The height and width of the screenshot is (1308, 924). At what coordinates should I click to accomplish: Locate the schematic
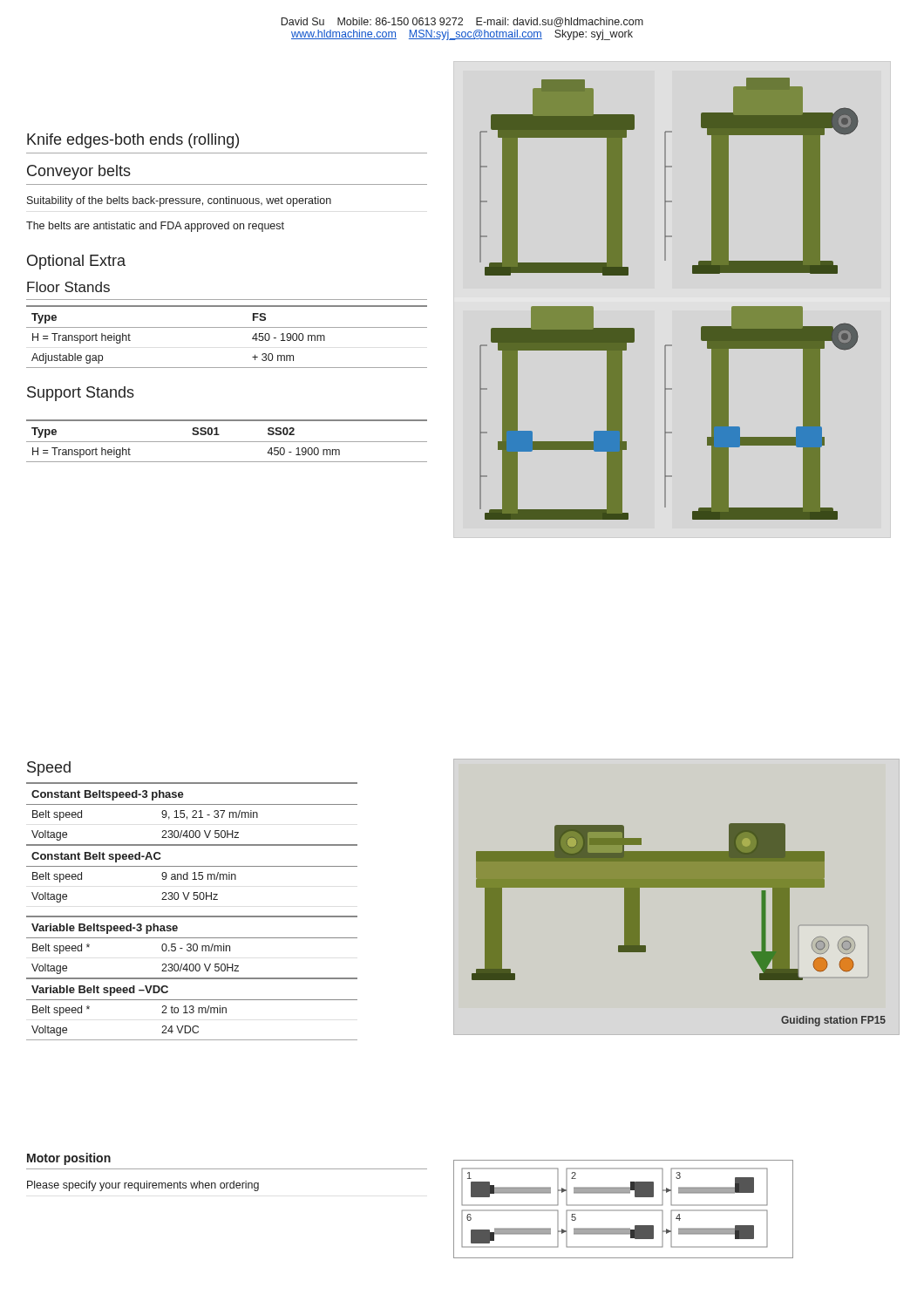623,1209
